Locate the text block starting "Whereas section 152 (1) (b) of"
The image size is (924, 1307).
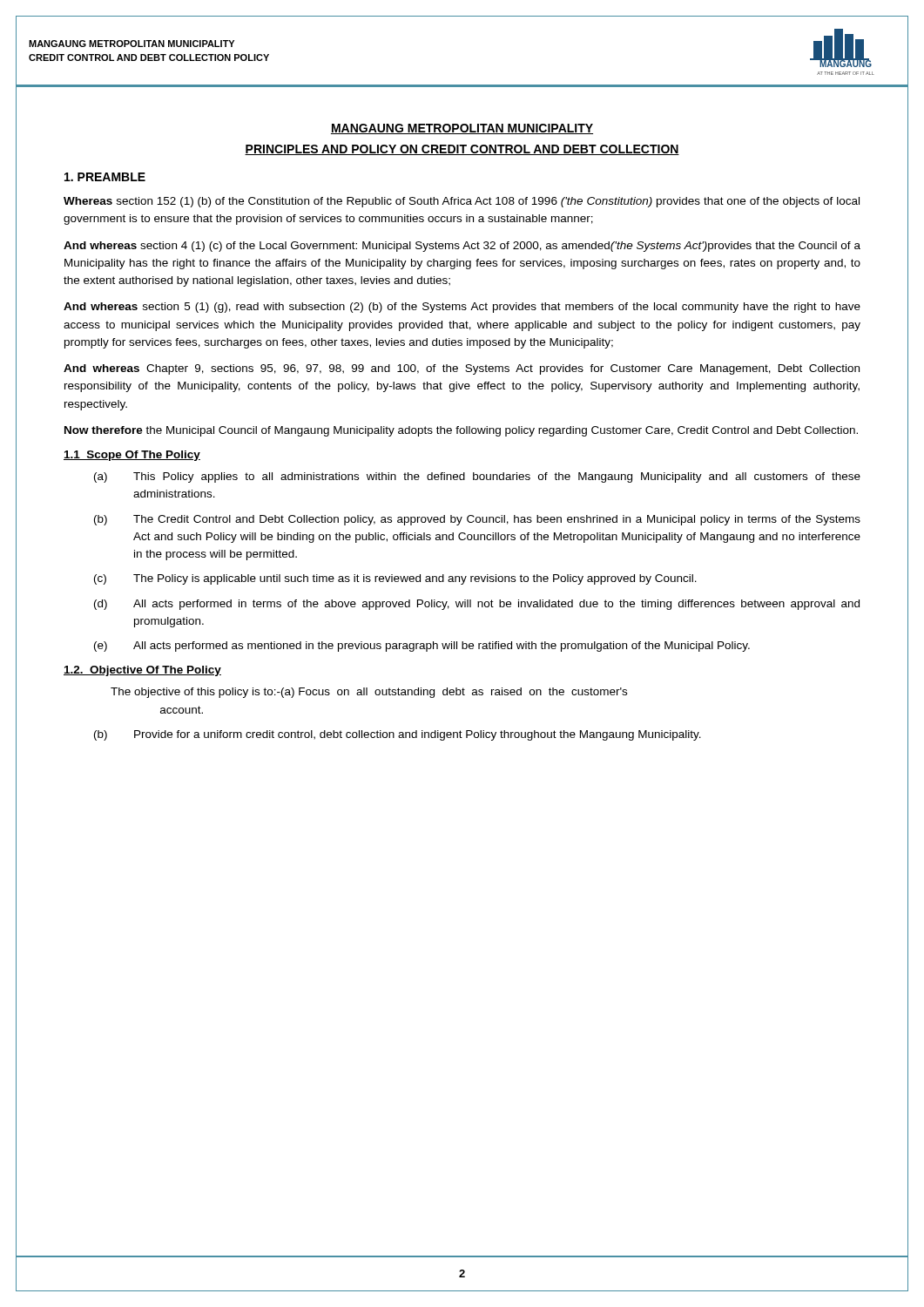point(462,210)
